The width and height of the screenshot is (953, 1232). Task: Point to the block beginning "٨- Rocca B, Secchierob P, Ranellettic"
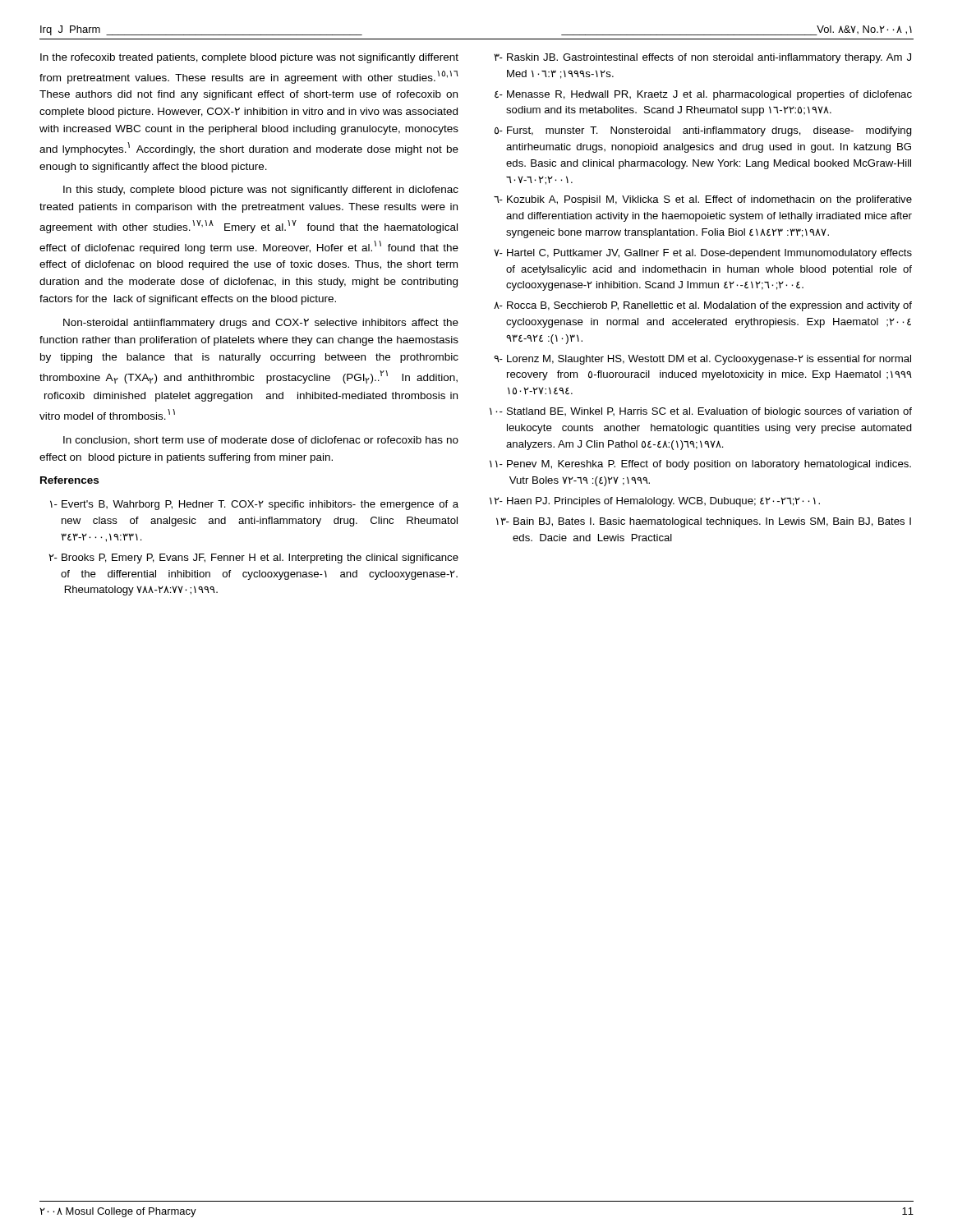tap(698, 322)
